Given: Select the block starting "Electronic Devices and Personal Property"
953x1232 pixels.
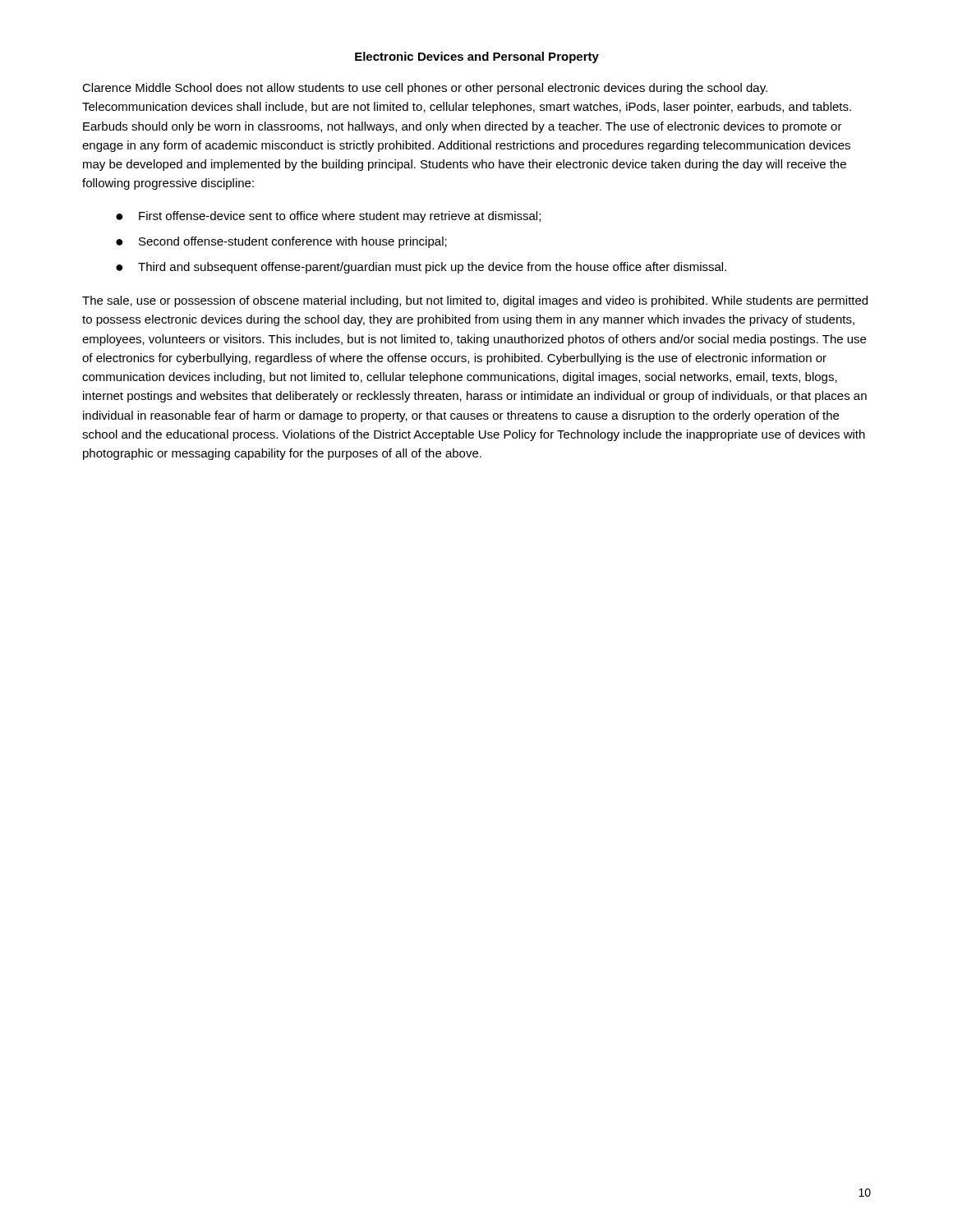Looking at the screenshot, I should point(476,56).
